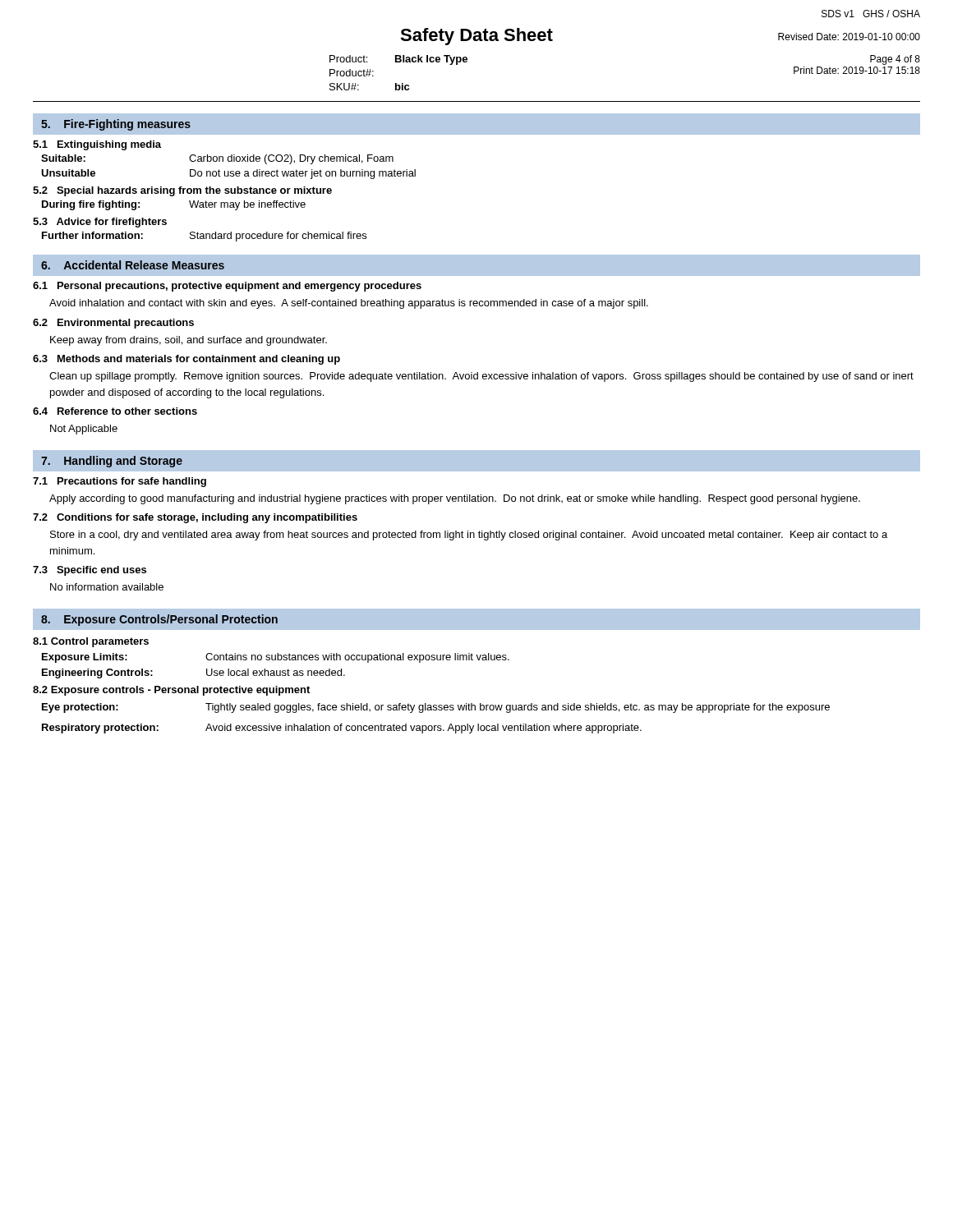Navigate to the text block starting "2 Exposure controls - Personal"

tap(171, 689)
